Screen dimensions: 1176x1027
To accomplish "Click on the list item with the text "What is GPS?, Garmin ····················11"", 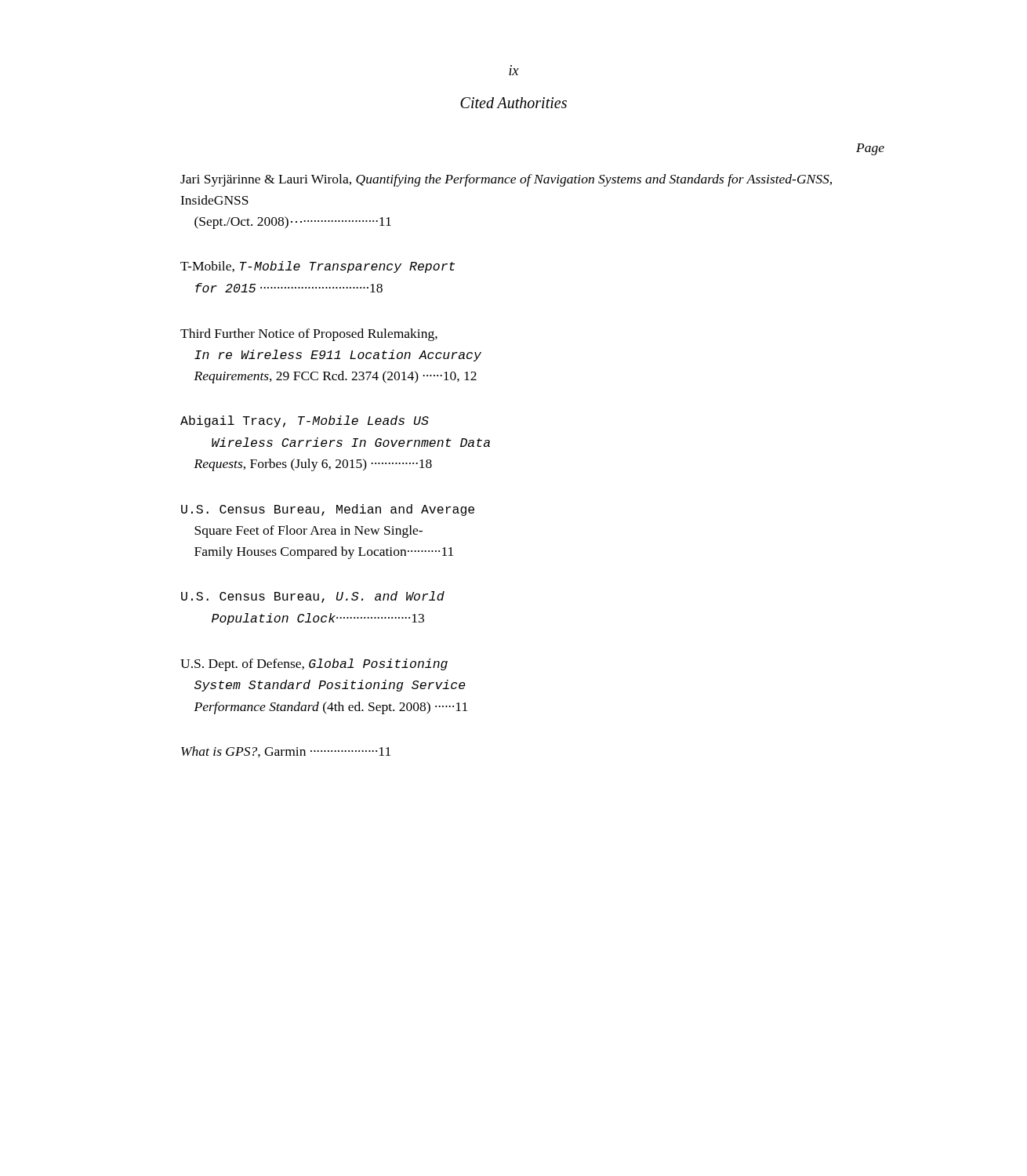I will [286, 751].
